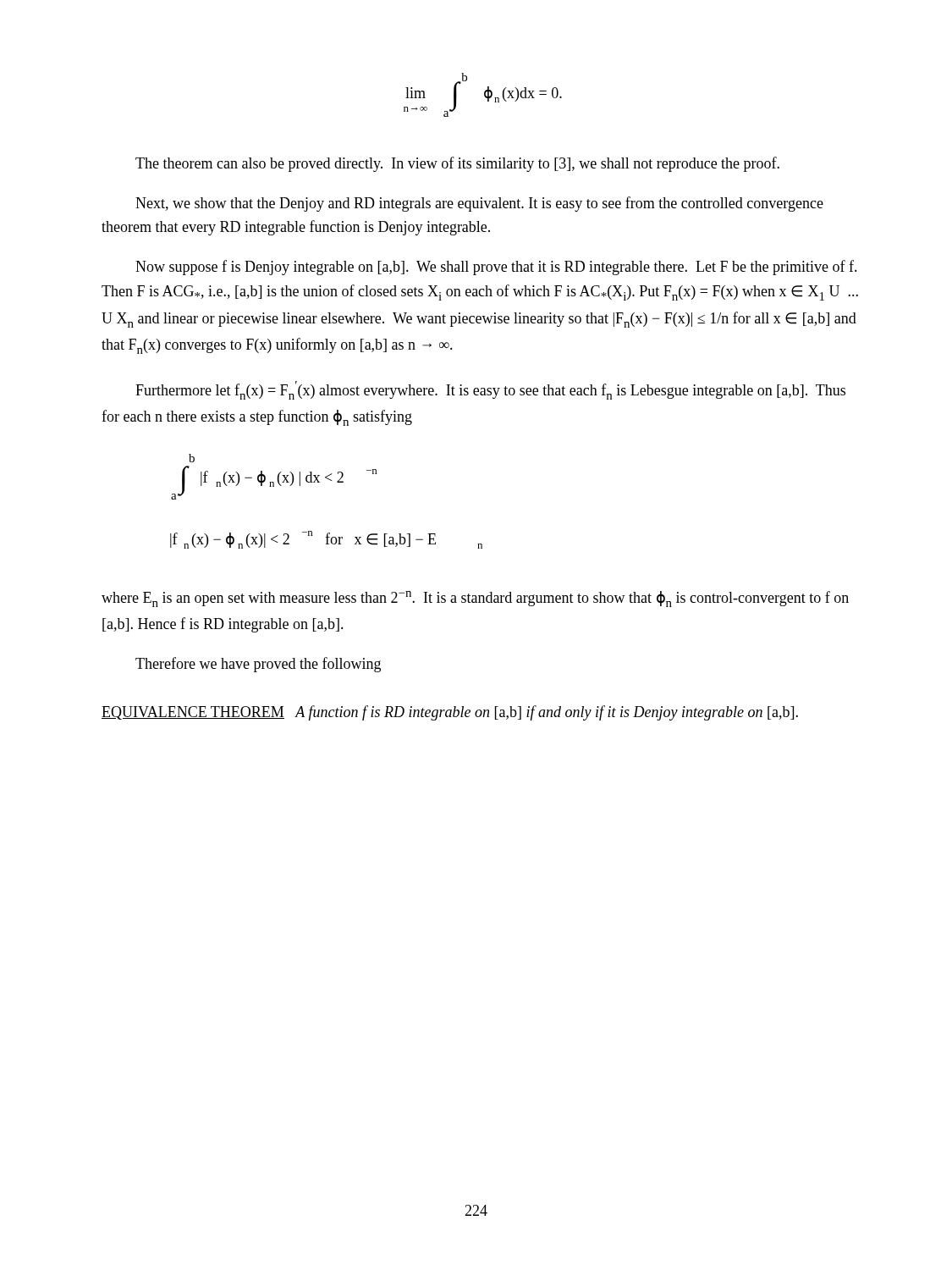The width and height of the screenshot is (952, 1270).
Task: Click on the text block that says "Next, we show that"
Action: click(x=462, y=215)
